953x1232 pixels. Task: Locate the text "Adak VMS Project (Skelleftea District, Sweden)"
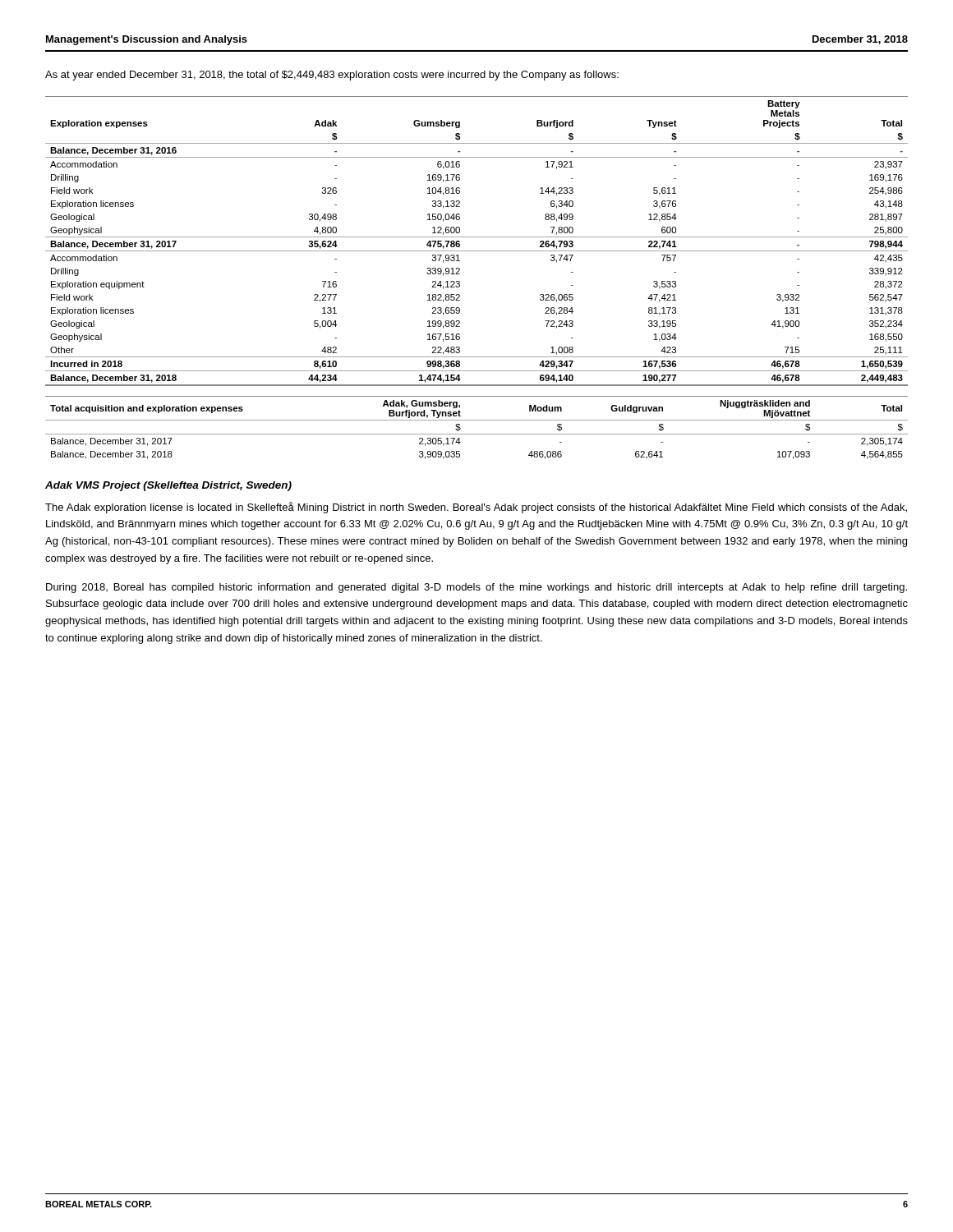click(x=168, y=485)
